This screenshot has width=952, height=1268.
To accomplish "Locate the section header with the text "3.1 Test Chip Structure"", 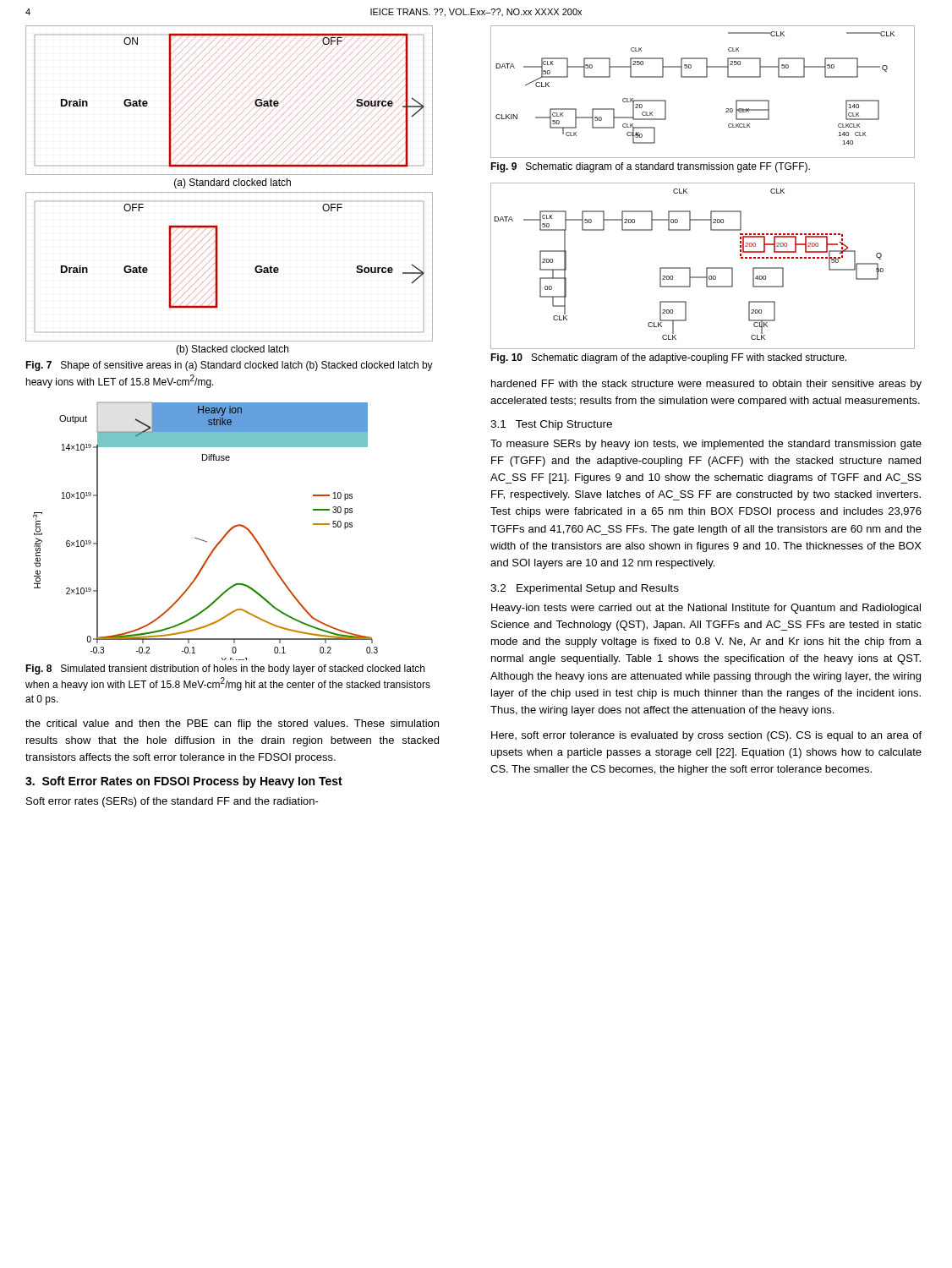I will [x=551, y=424].
